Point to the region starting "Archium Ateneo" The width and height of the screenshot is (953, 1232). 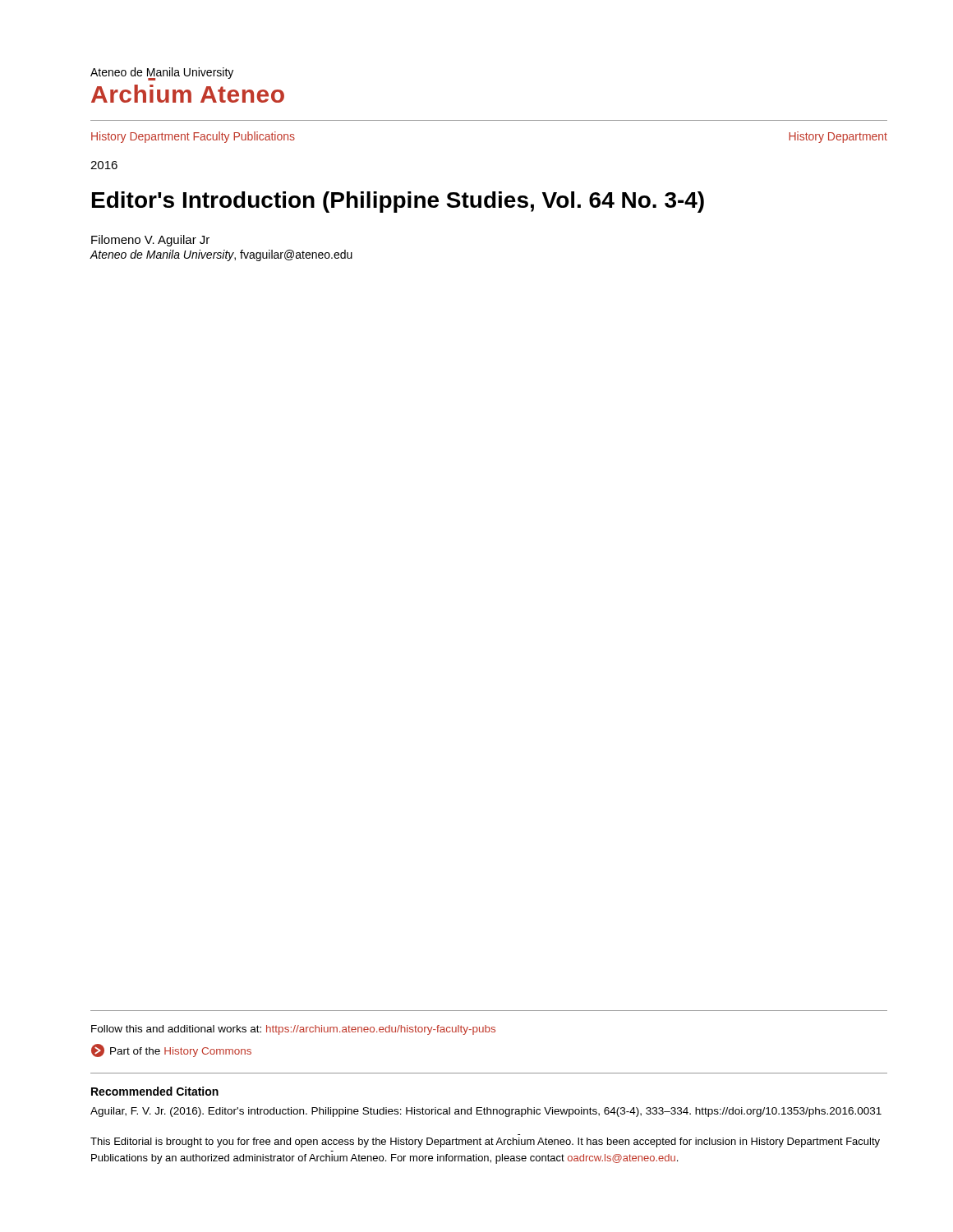coord(188,94)
